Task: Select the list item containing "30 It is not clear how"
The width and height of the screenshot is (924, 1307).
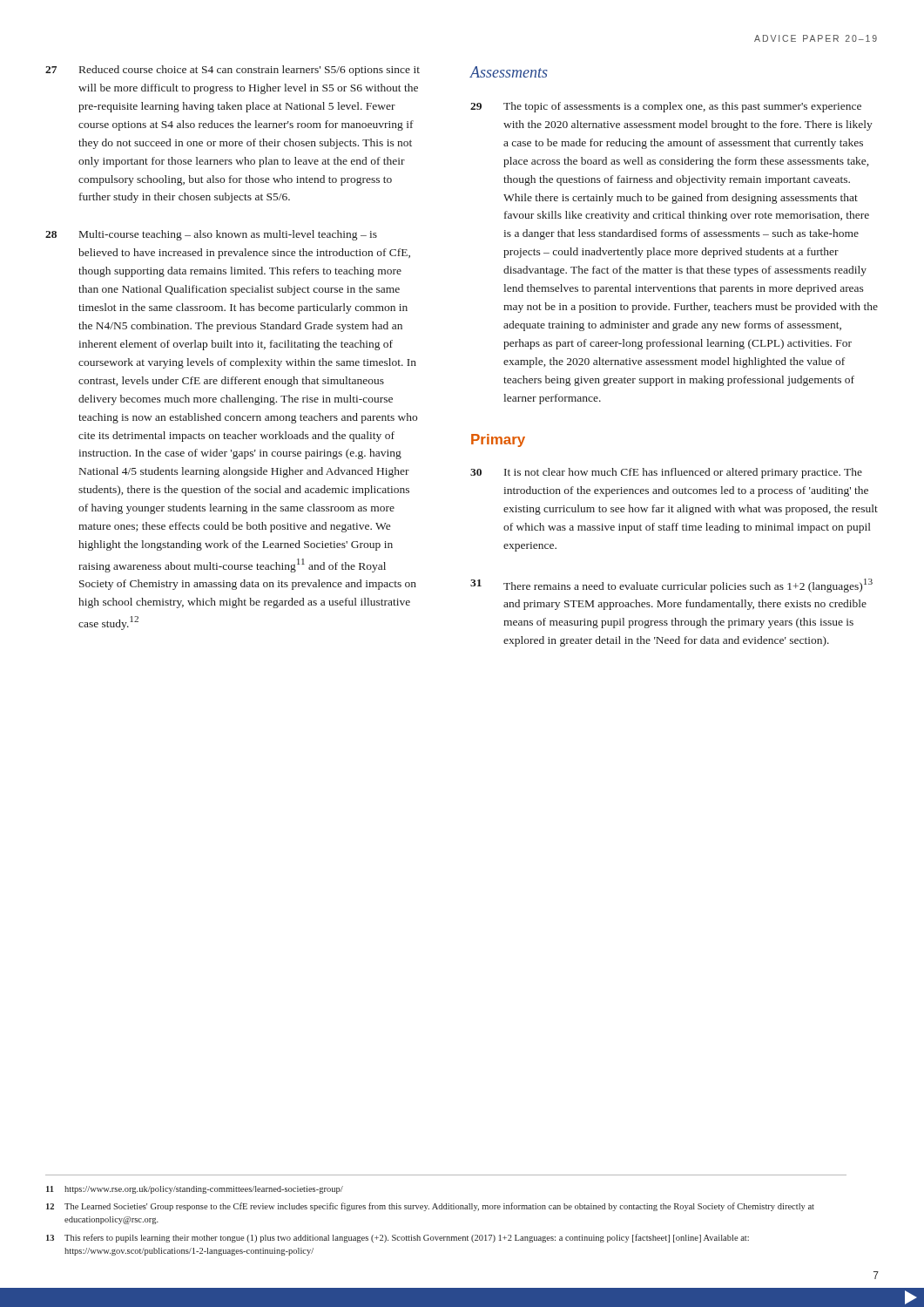Action: [674, 509]
